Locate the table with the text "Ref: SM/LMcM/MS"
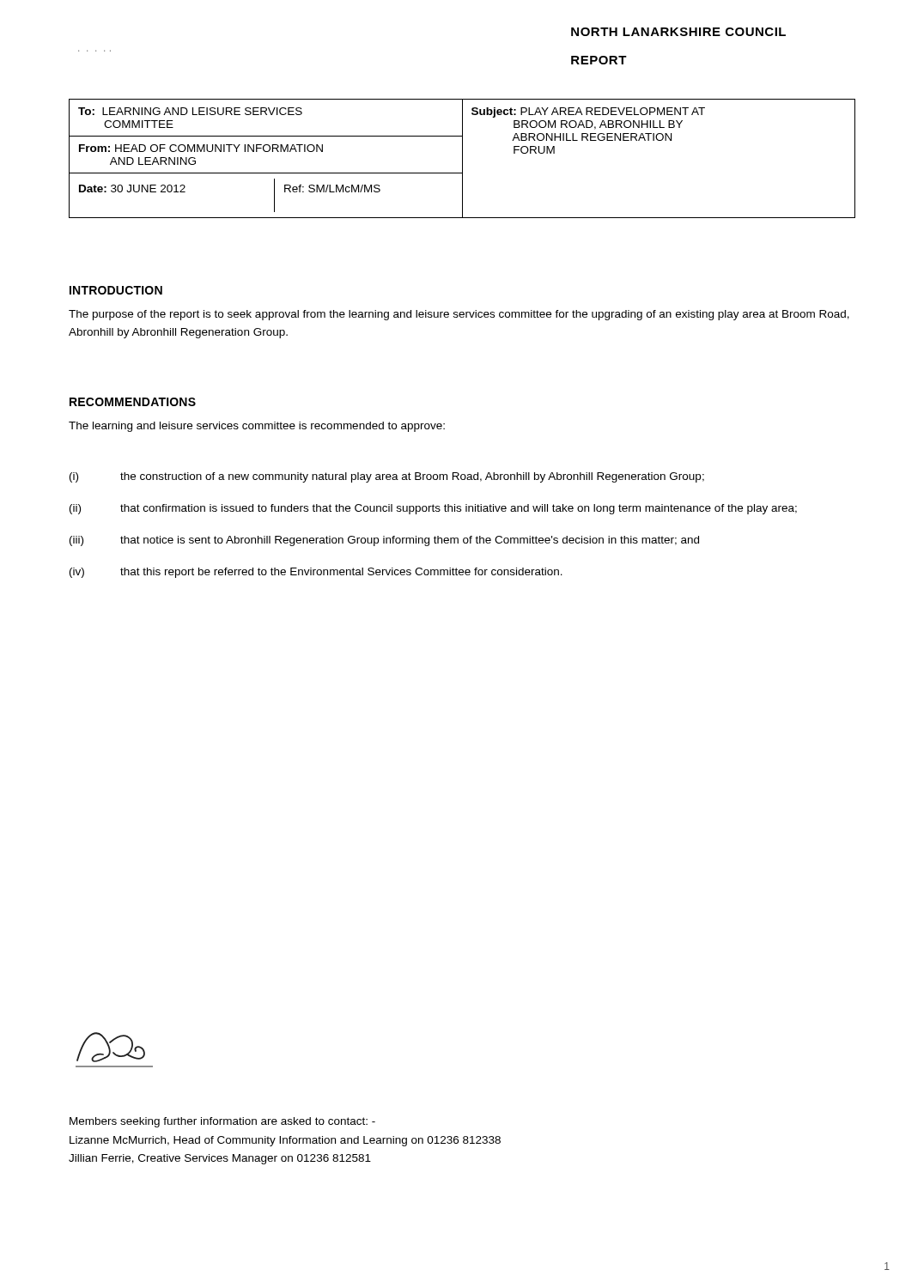924x1288 pixels. click(462, 158)
